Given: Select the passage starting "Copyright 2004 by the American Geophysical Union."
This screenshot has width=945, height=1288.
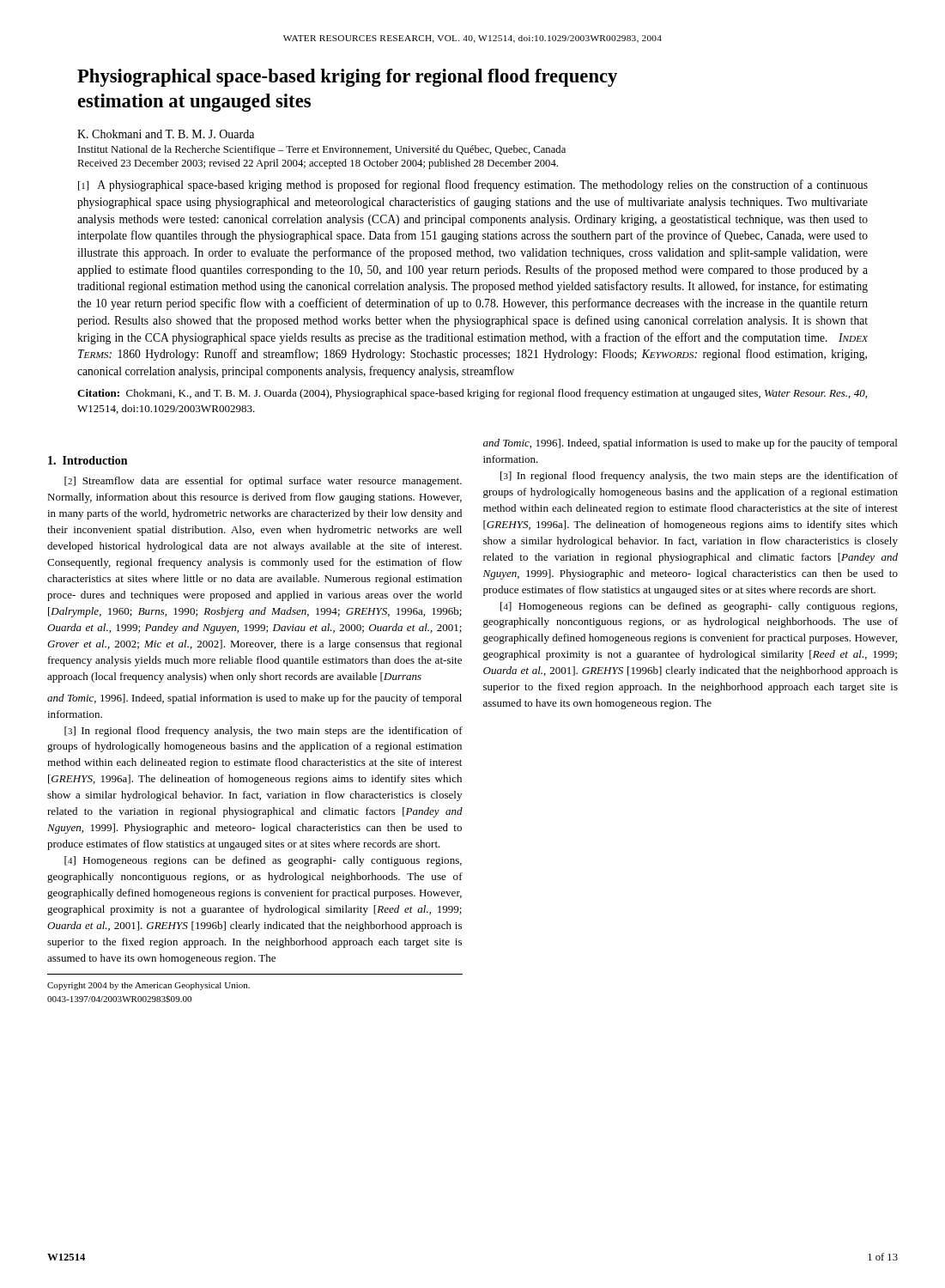Looking at the screenshot, I should click(x=149, y=991).
